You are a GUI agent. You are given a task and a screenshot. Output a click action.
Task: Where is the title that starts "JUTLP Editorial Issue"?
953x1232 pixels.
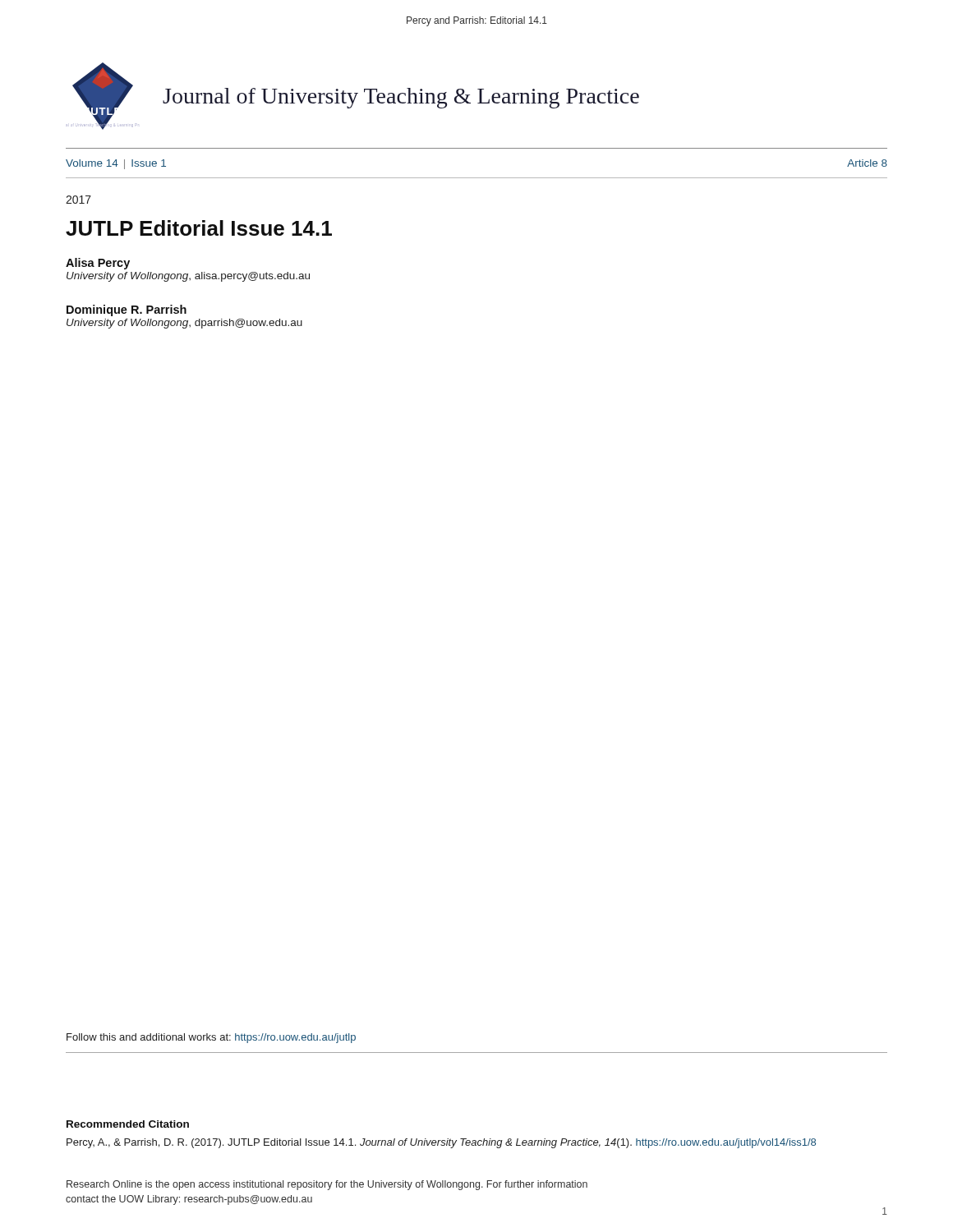(199, 228)
